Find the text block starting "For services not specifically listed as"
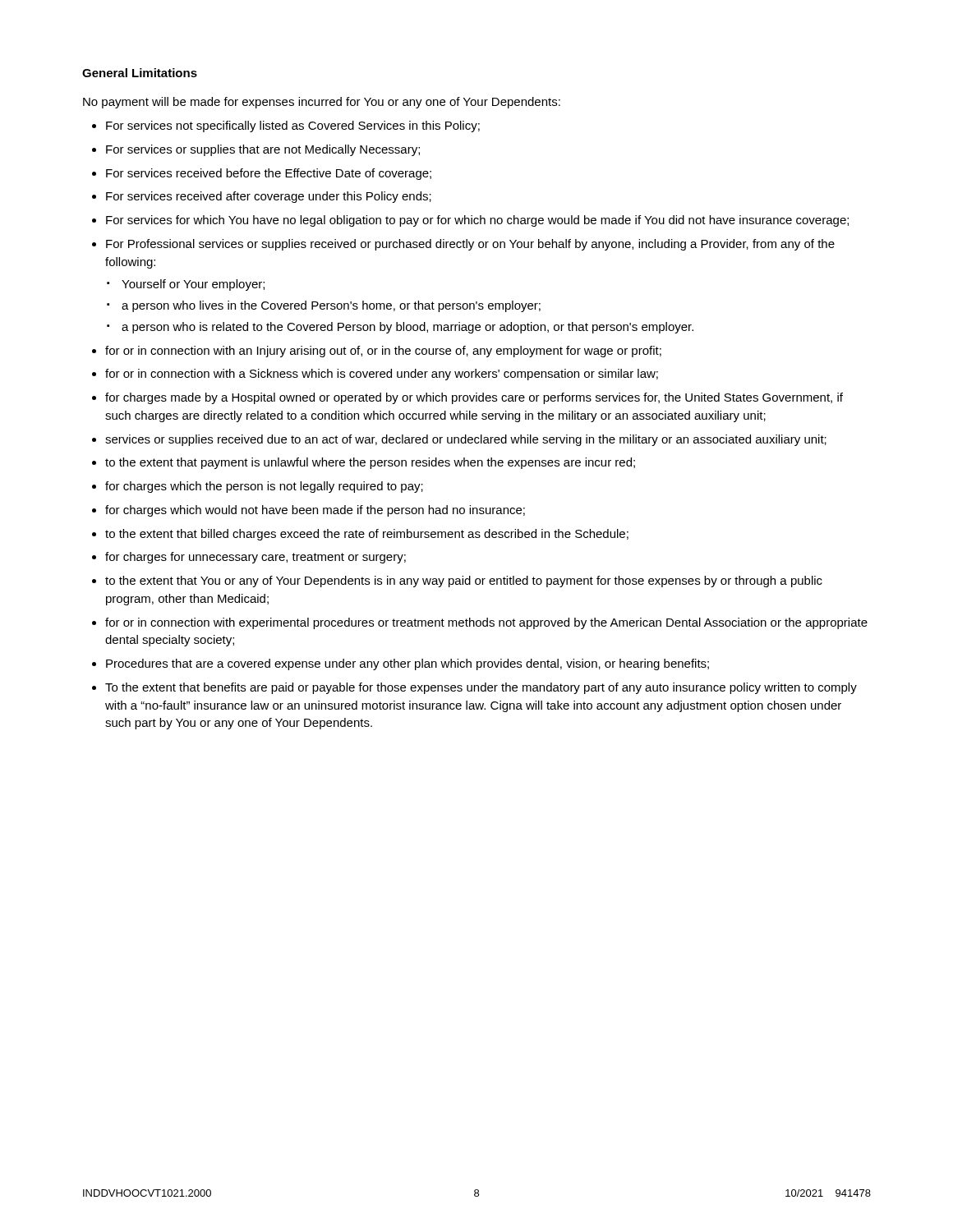This screenshot has width=953, height=1232. click(293, 125)
